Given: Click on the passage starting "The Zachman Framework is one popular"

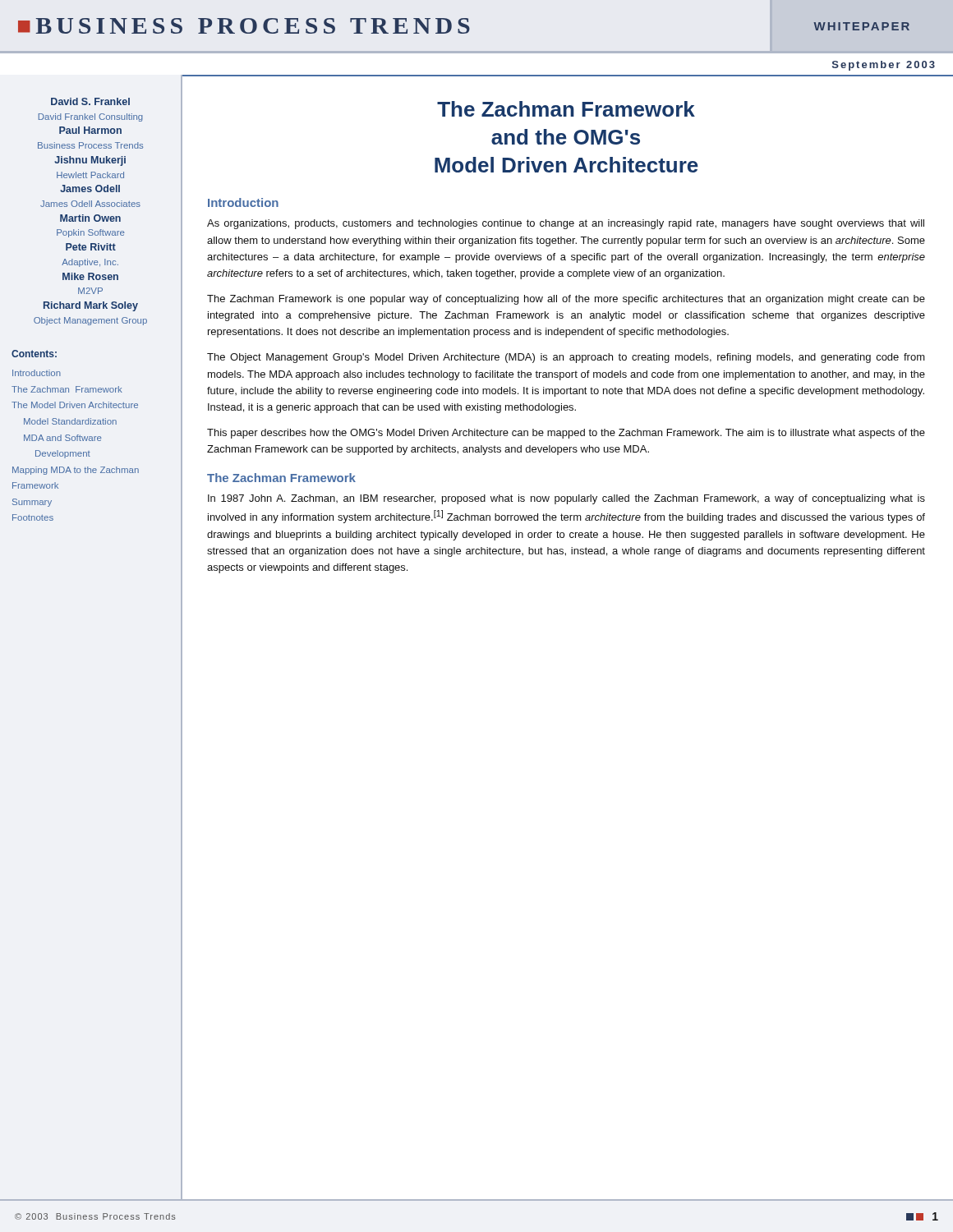Looking at the screenshot, I should click(566, 315).
